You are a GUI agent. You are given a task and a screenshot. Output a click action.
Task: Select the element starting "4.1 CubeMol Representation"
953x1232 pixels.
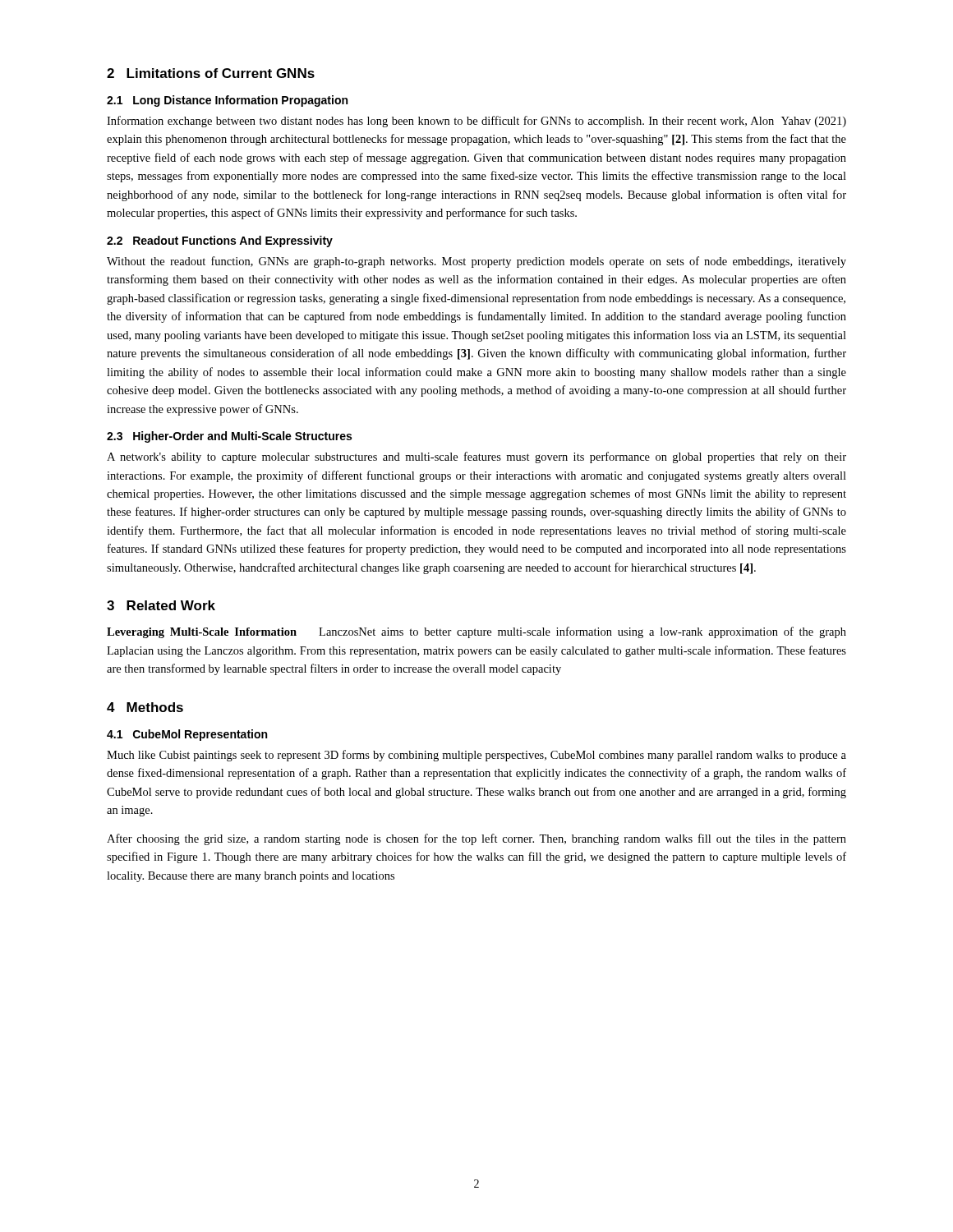(x=187, y=734)
